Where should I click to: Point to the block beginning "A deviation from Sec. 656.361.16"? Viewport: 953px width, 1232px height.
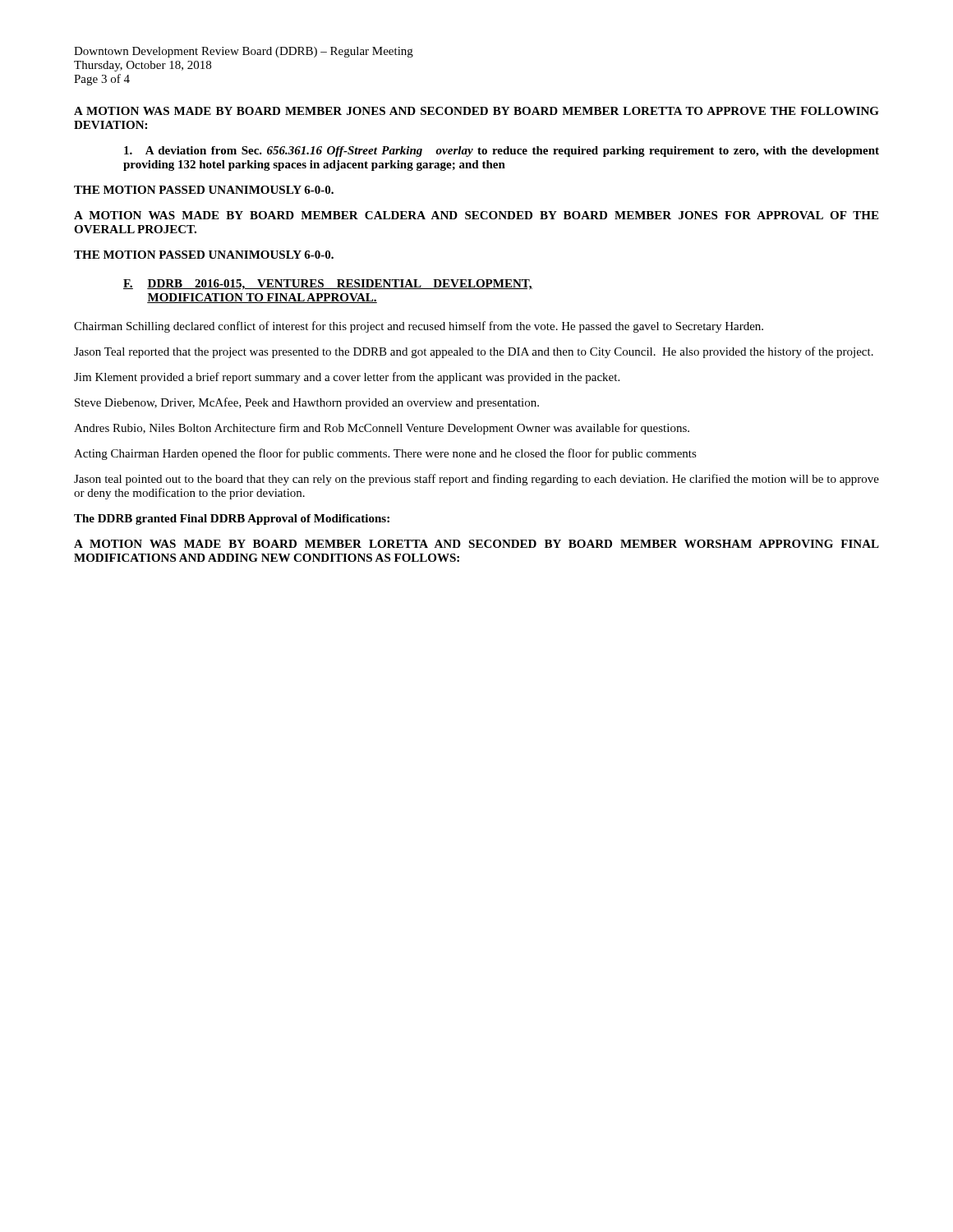[501, 157]
